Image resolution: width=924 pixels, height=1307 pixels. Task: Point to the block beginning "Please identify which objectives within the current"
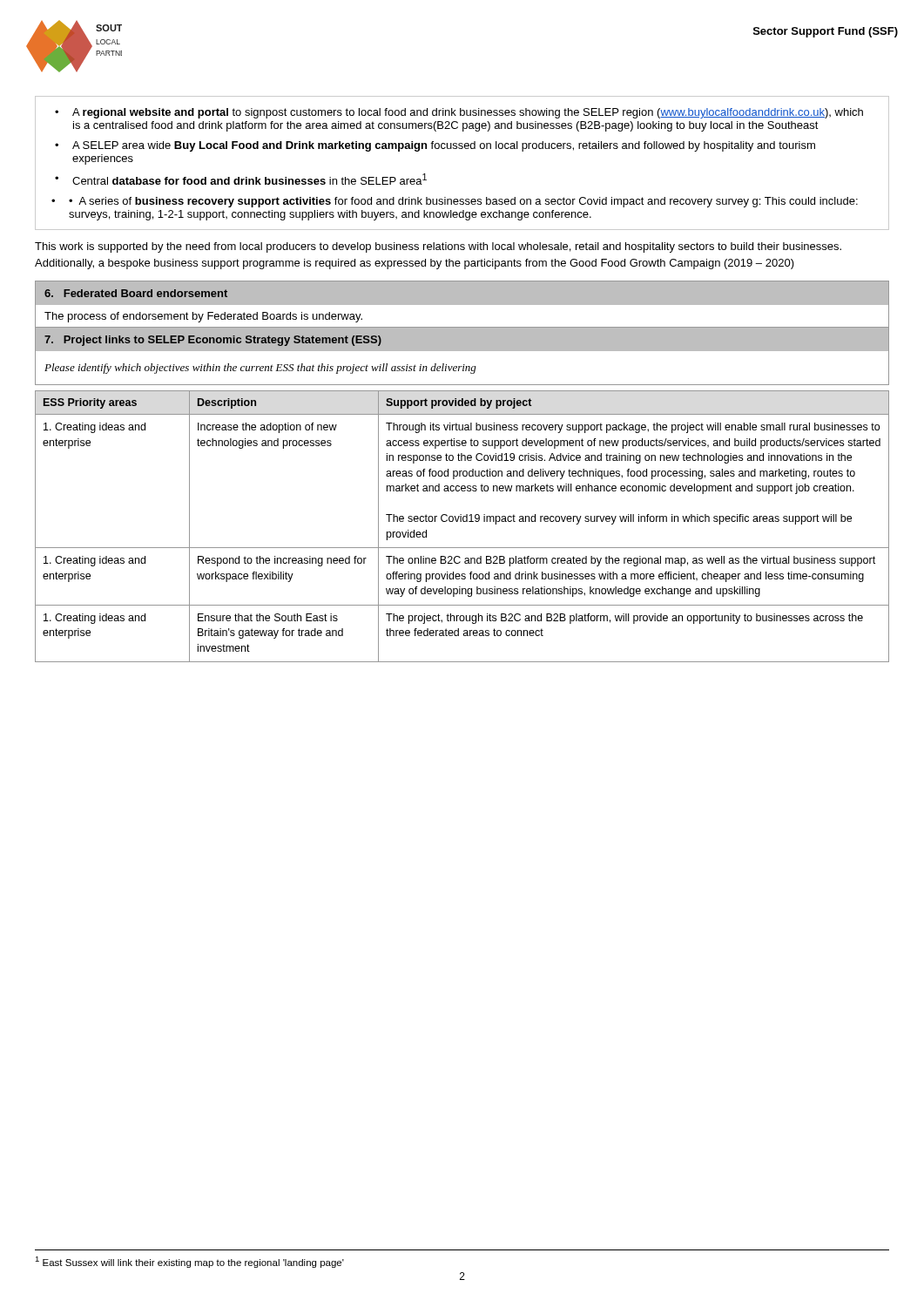pyautogui.click(x=260, y=367)
